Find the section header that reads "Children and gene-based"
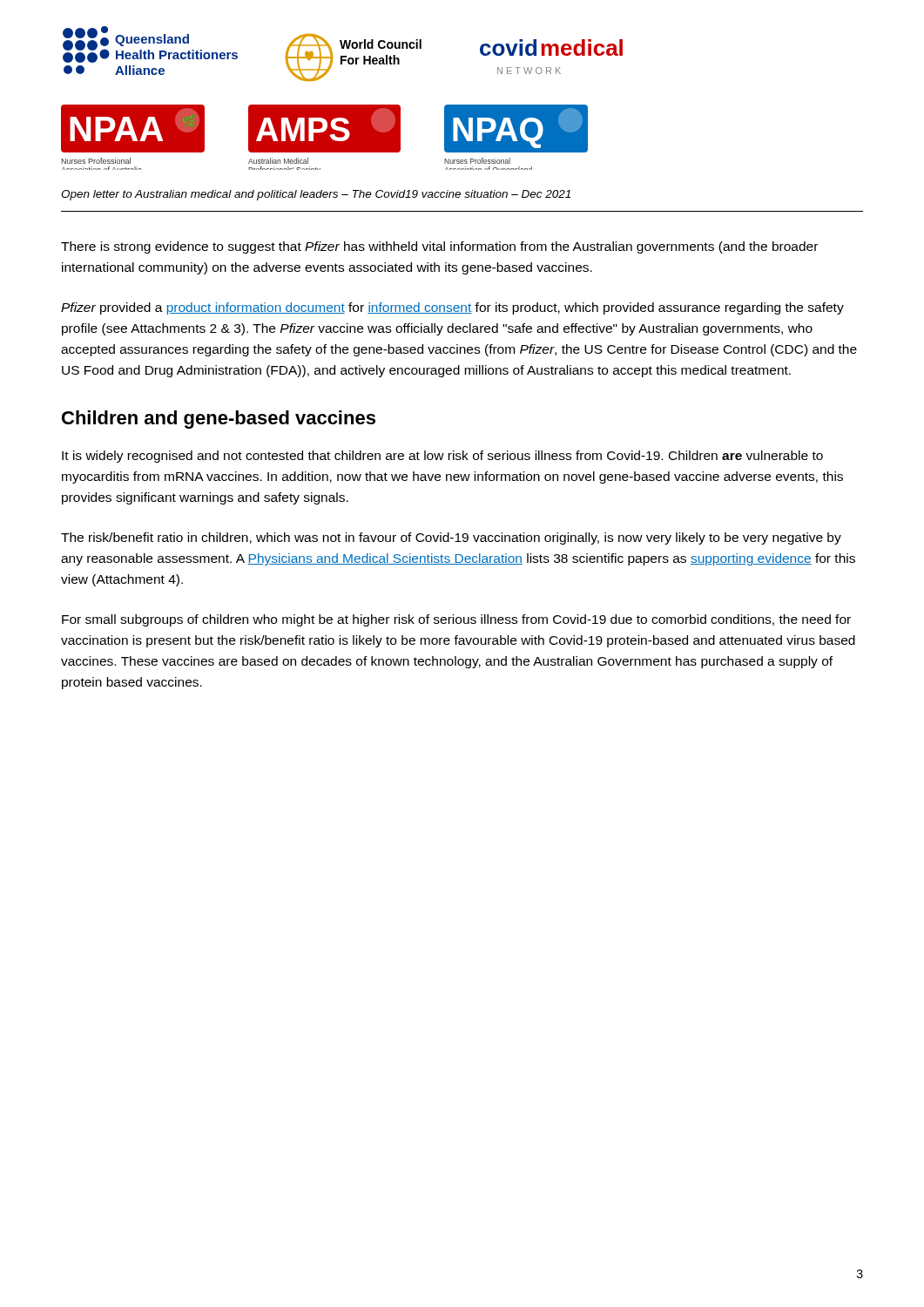This screenshot has height=1307, width=924. tap(219, 418)
